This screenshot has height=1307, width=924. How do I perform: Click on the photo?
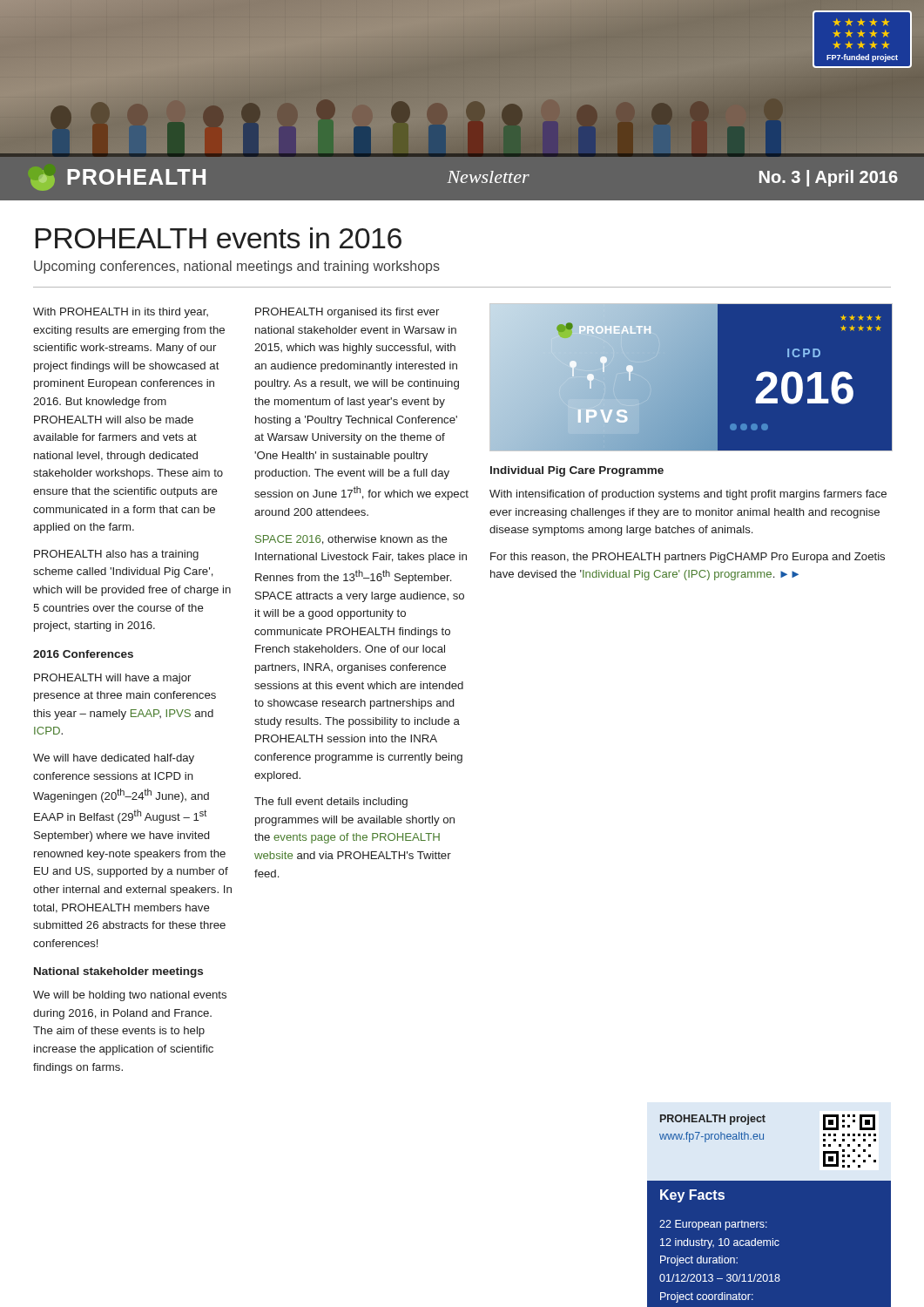[462, 100]
